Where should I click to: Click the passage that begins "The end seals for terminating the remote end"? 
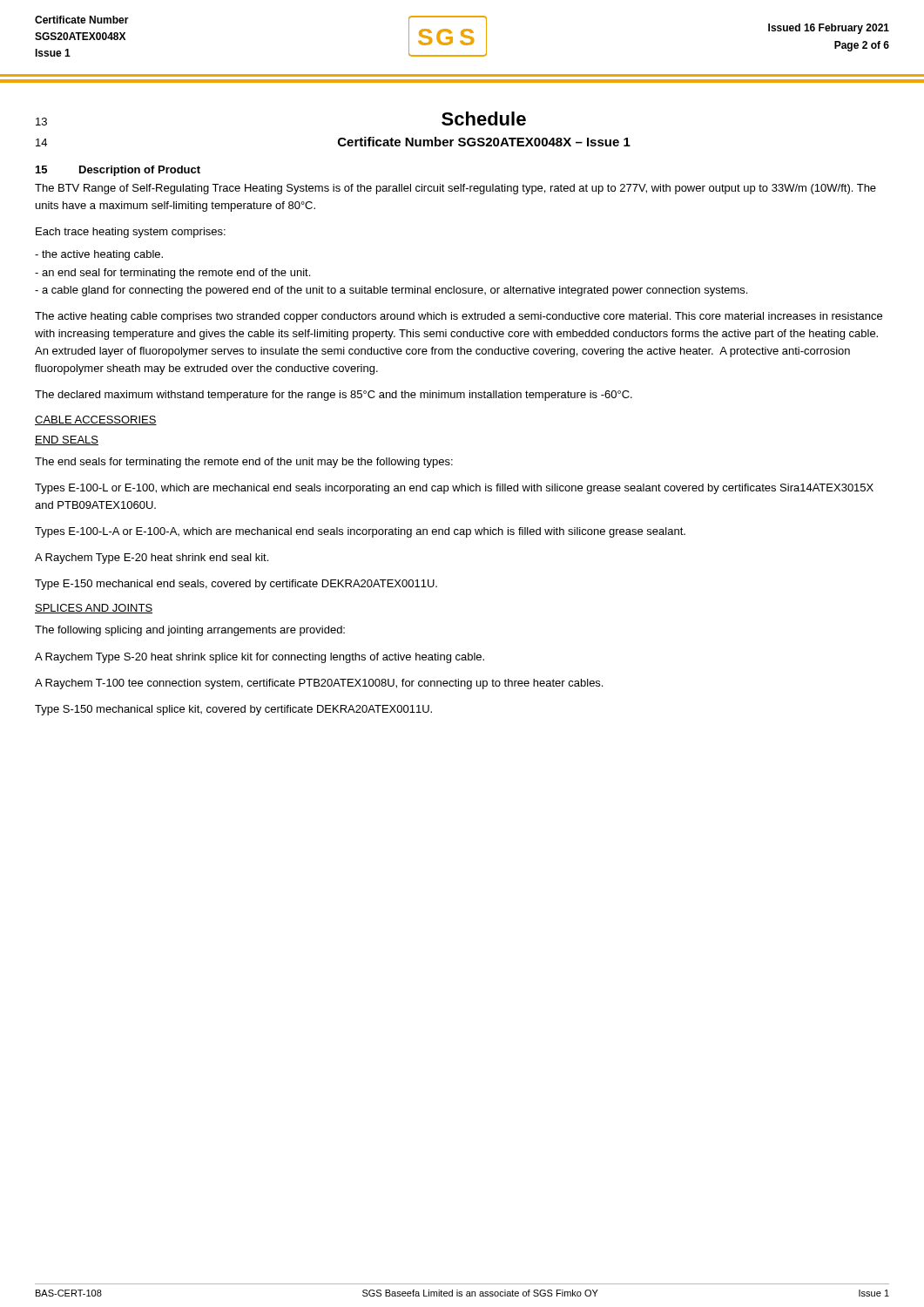pos(244,461)
